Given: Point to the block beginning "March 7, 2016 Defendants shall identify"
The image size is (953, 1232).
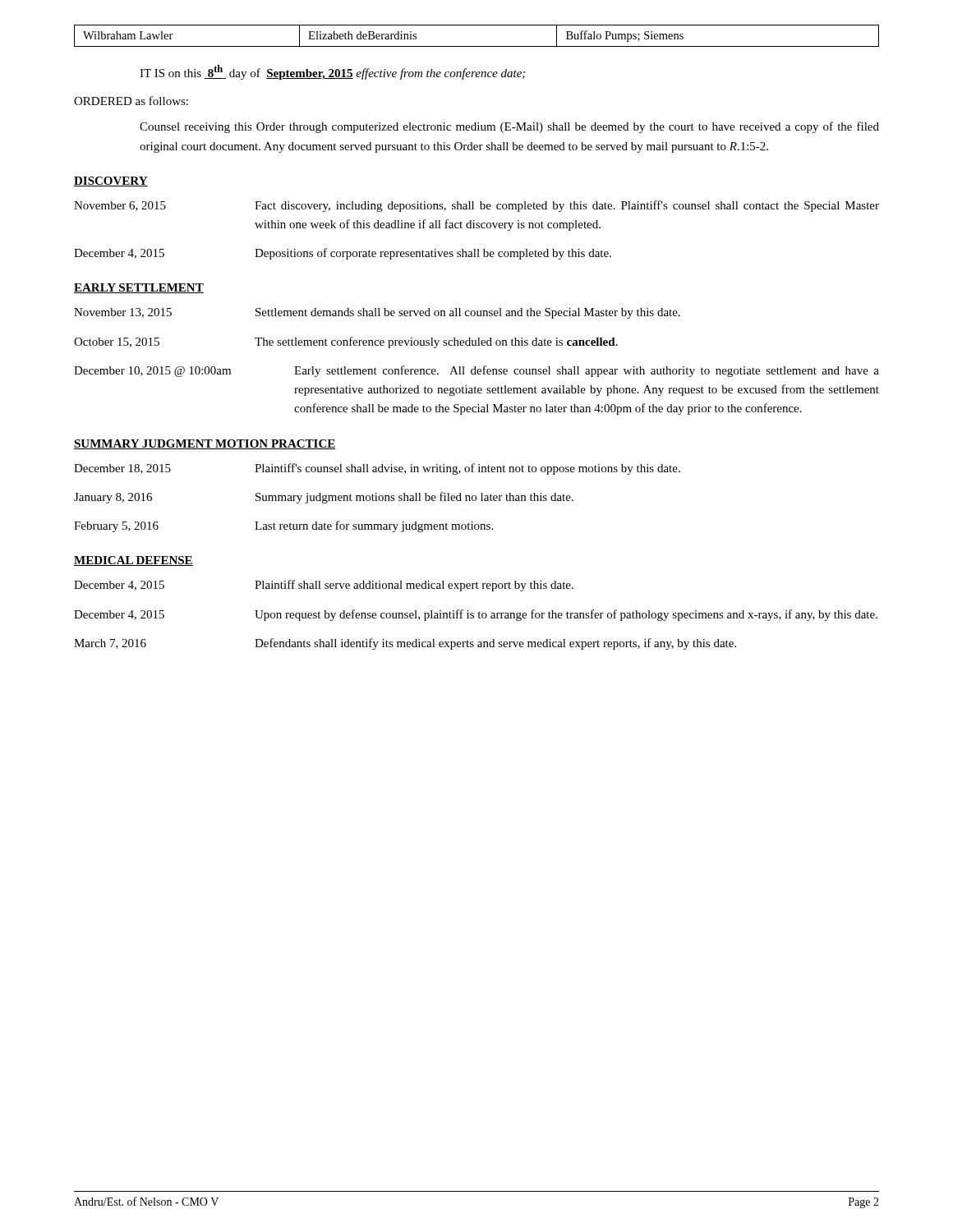Looking at the screenshot, I should (x=476, y=643).
